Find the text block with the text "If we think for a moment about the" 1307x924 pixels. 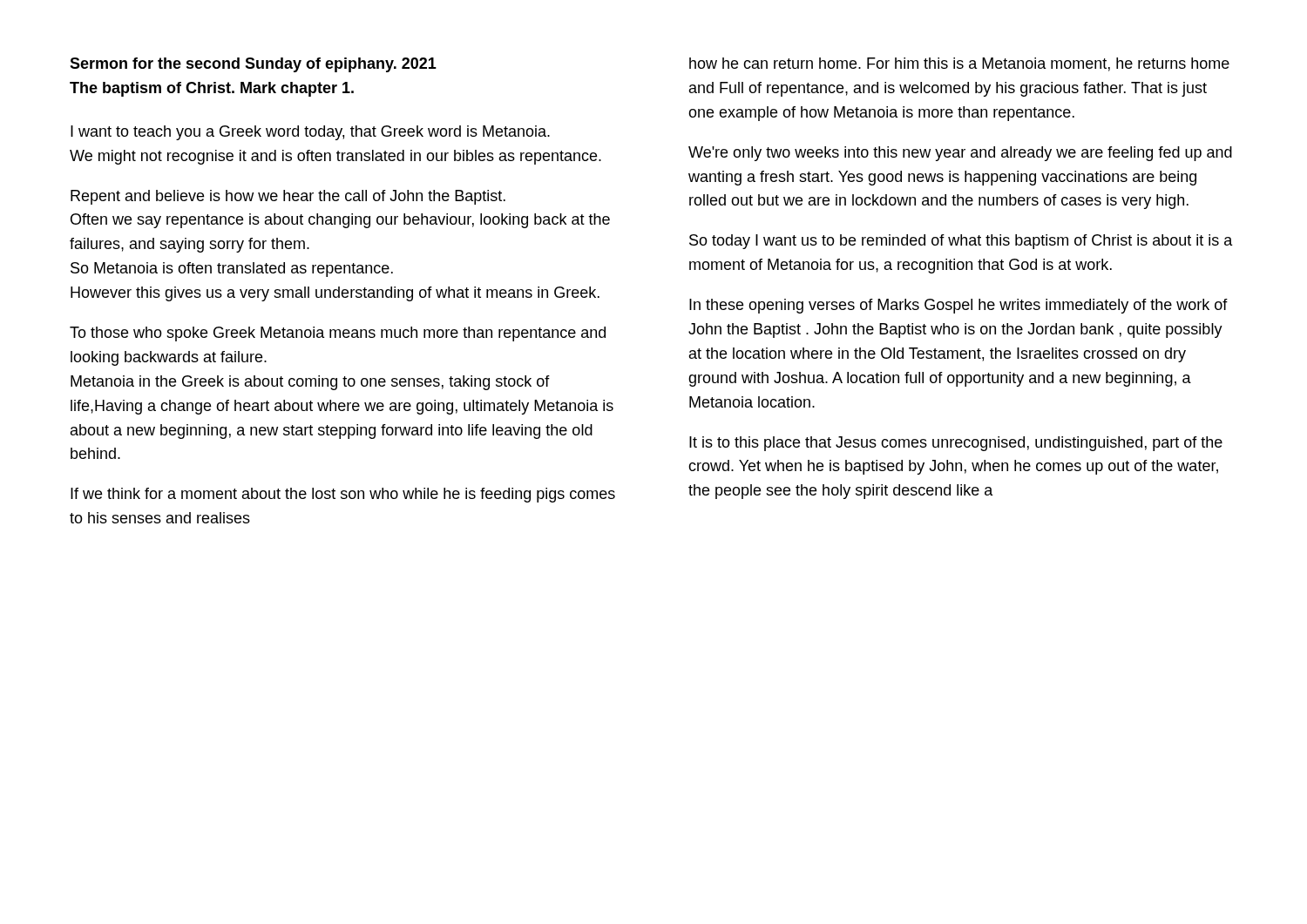tap(344, 507)
